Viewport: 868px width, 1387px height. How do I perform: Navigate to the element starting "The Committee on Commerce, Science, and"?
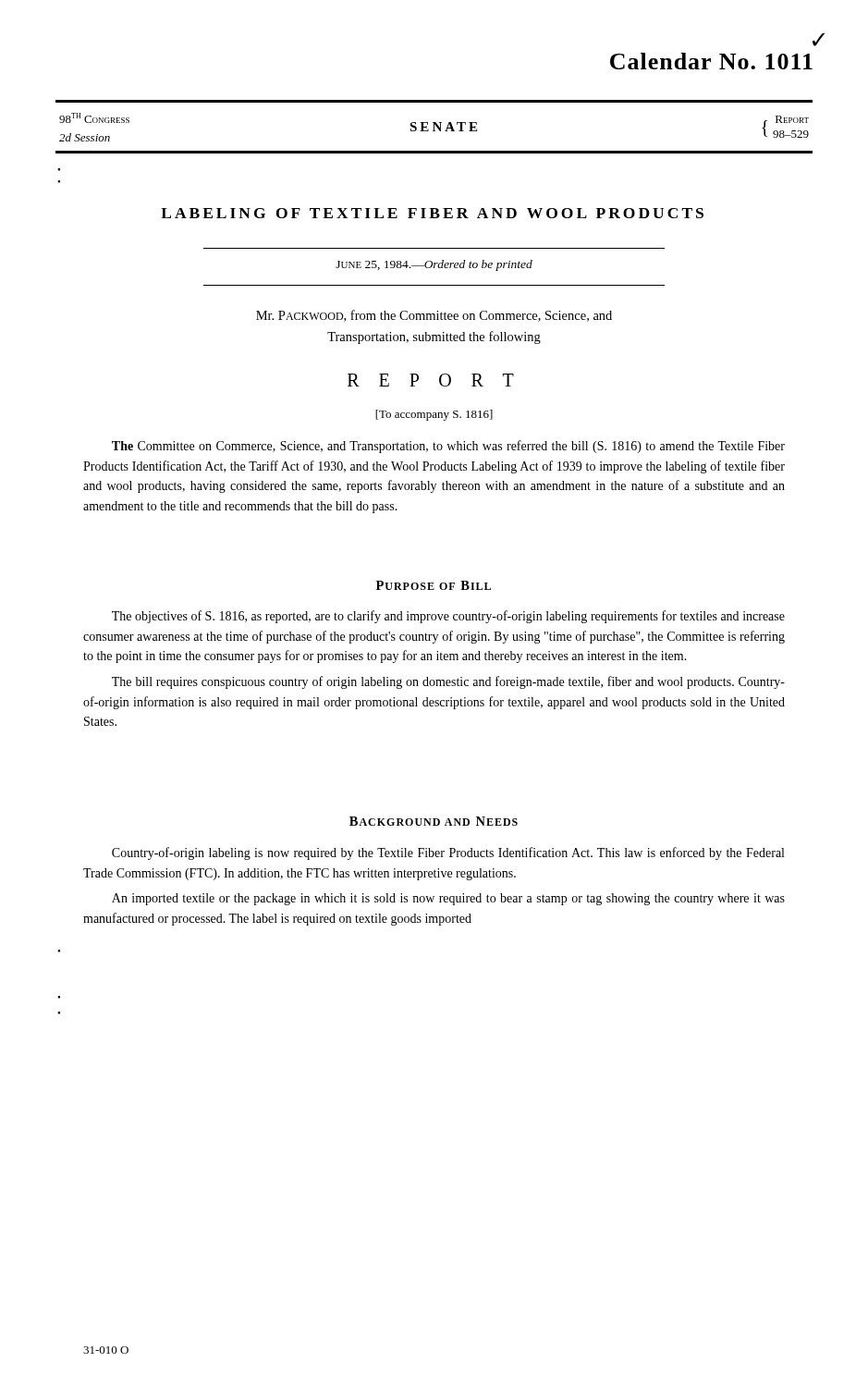click(x=434, y=477)
